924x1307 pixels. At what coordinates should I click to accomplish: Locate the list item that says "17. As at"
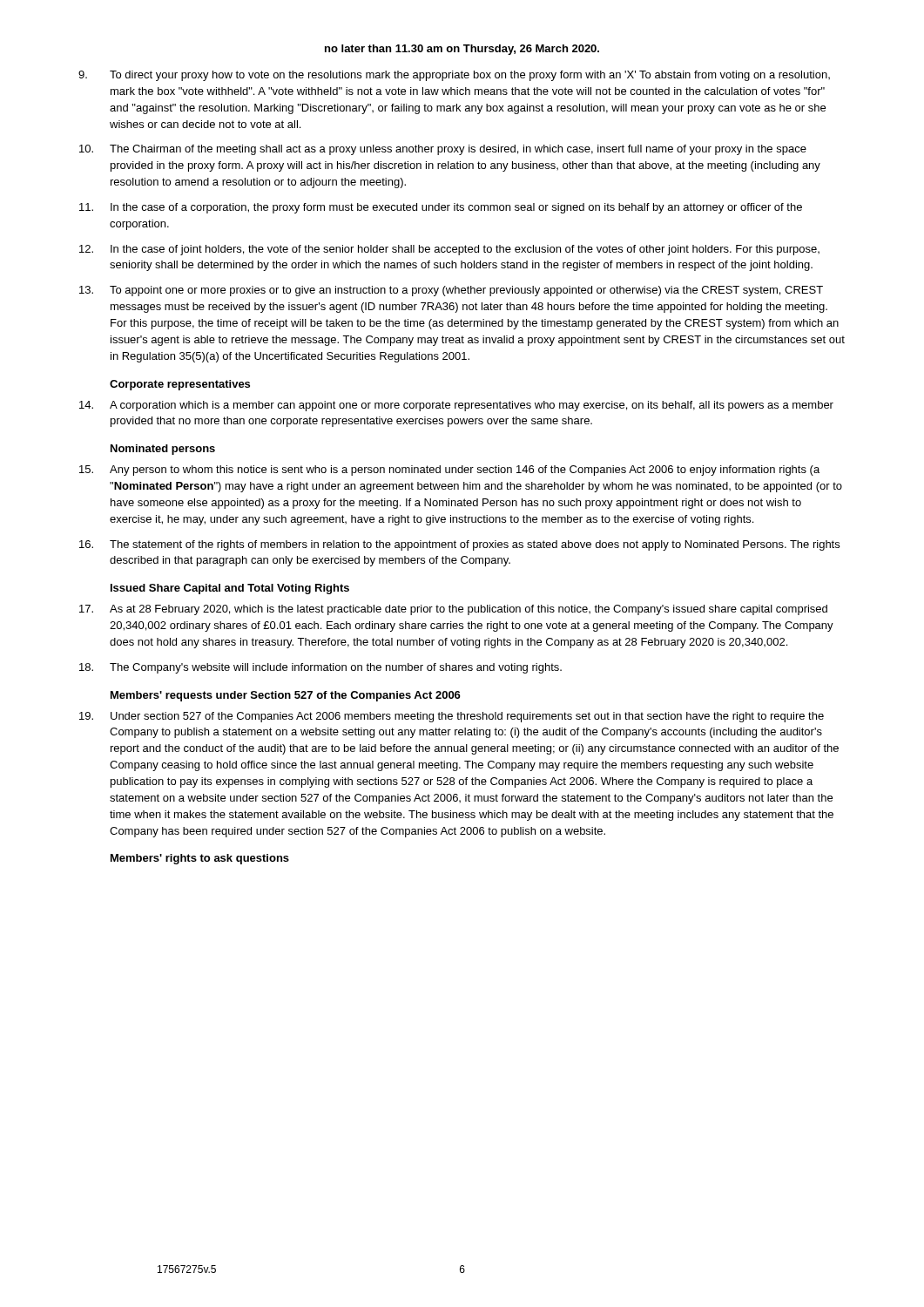[462, 626]
